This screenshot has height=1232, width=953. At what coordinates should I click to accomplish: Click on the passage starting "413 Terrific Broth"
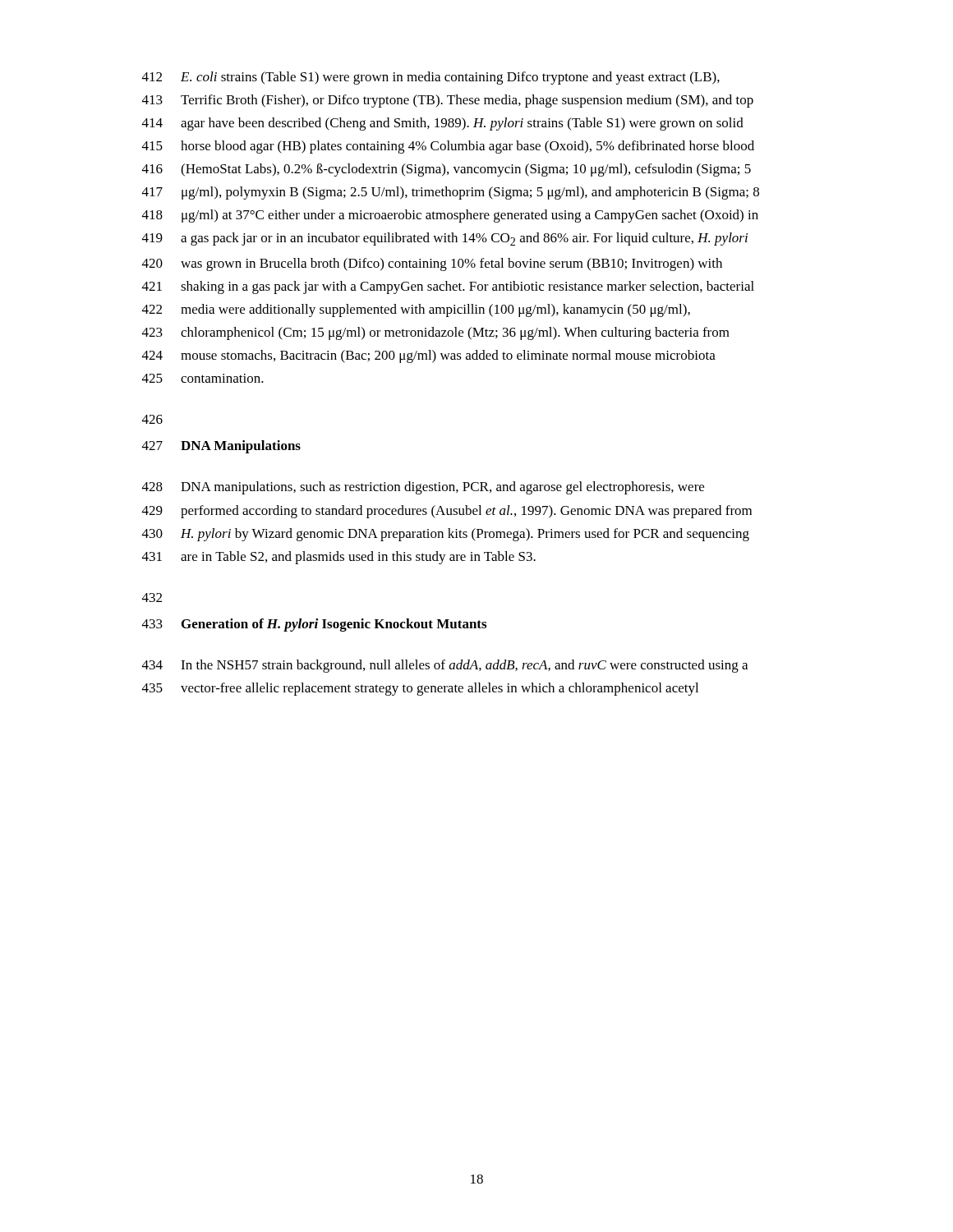click(x=476, y=100)
